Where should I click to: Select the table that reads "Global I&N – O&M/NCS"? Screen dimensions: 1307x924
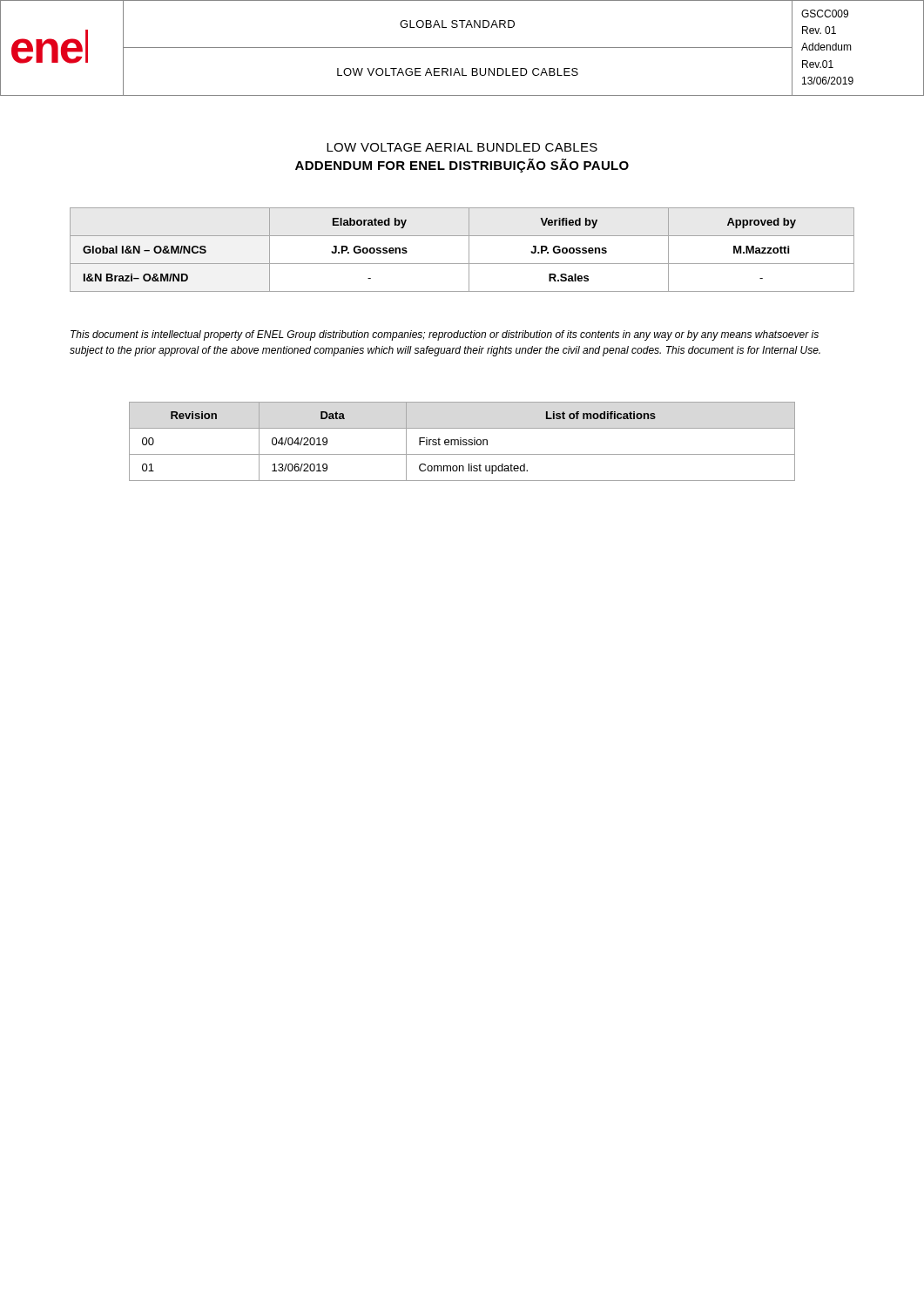tap(462, 250)
